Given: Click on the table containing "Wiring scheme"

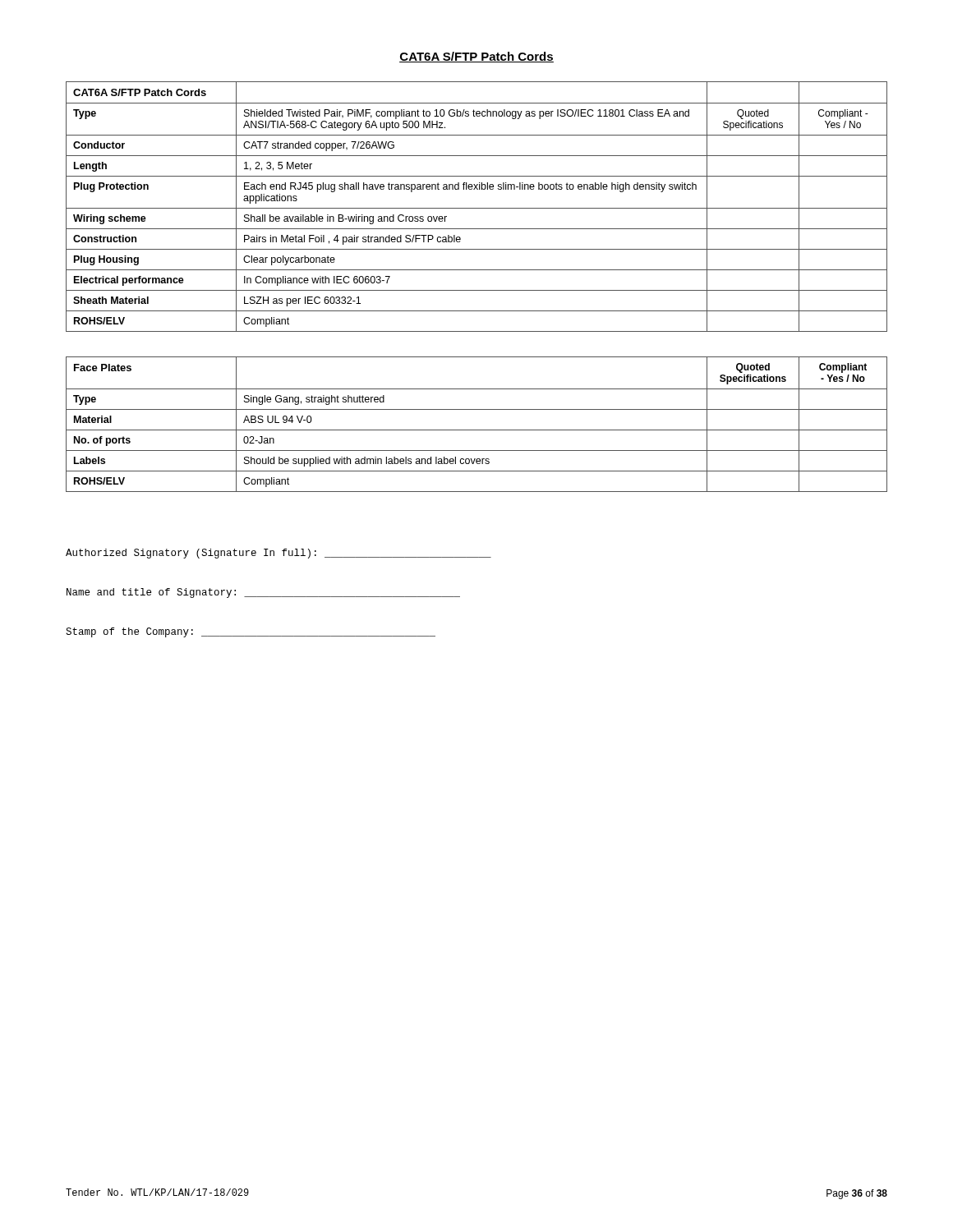Looking at the screenshot, I should 476,207.
